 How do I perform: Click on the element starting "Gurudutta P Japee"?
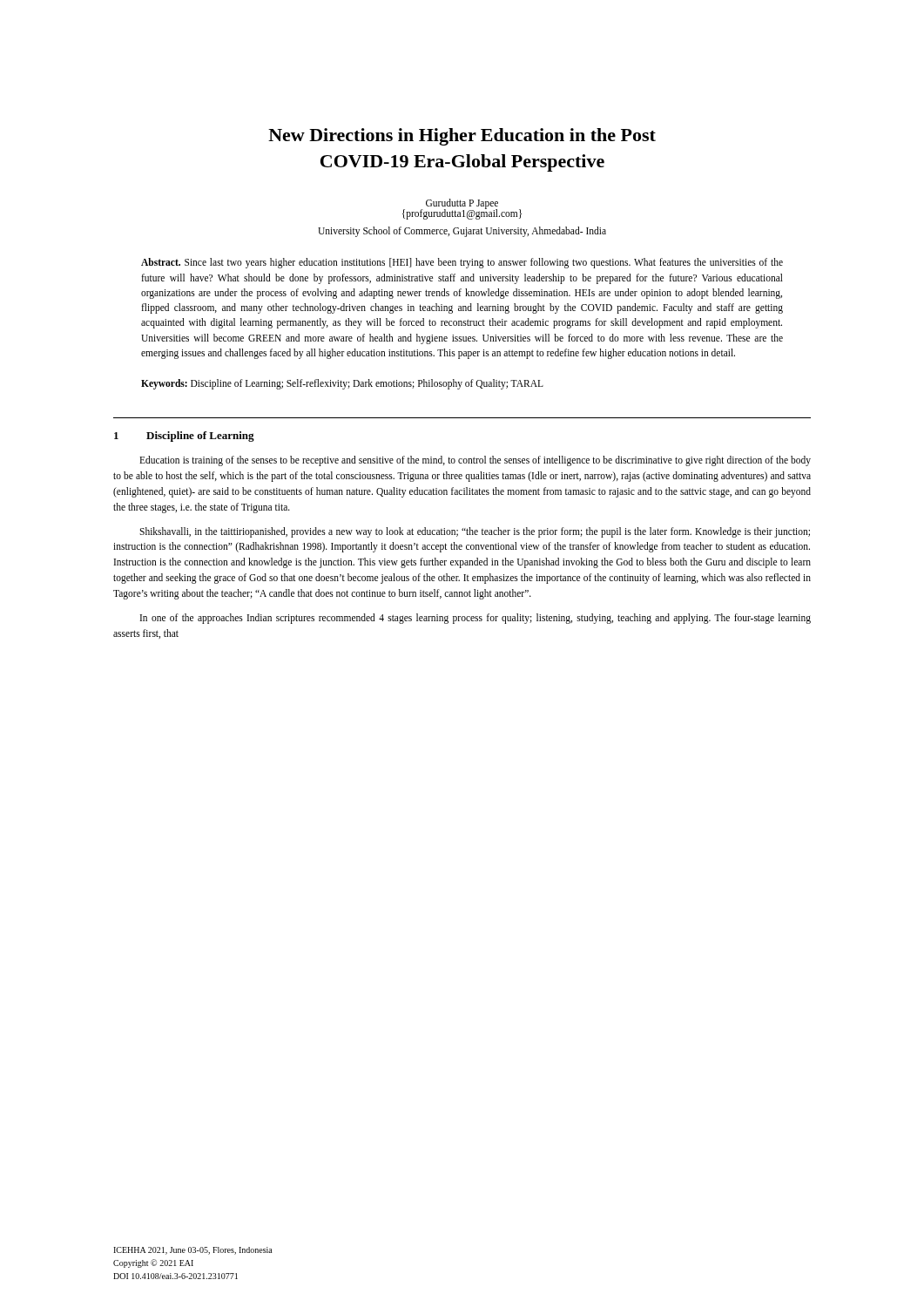(x=462, y=209)
